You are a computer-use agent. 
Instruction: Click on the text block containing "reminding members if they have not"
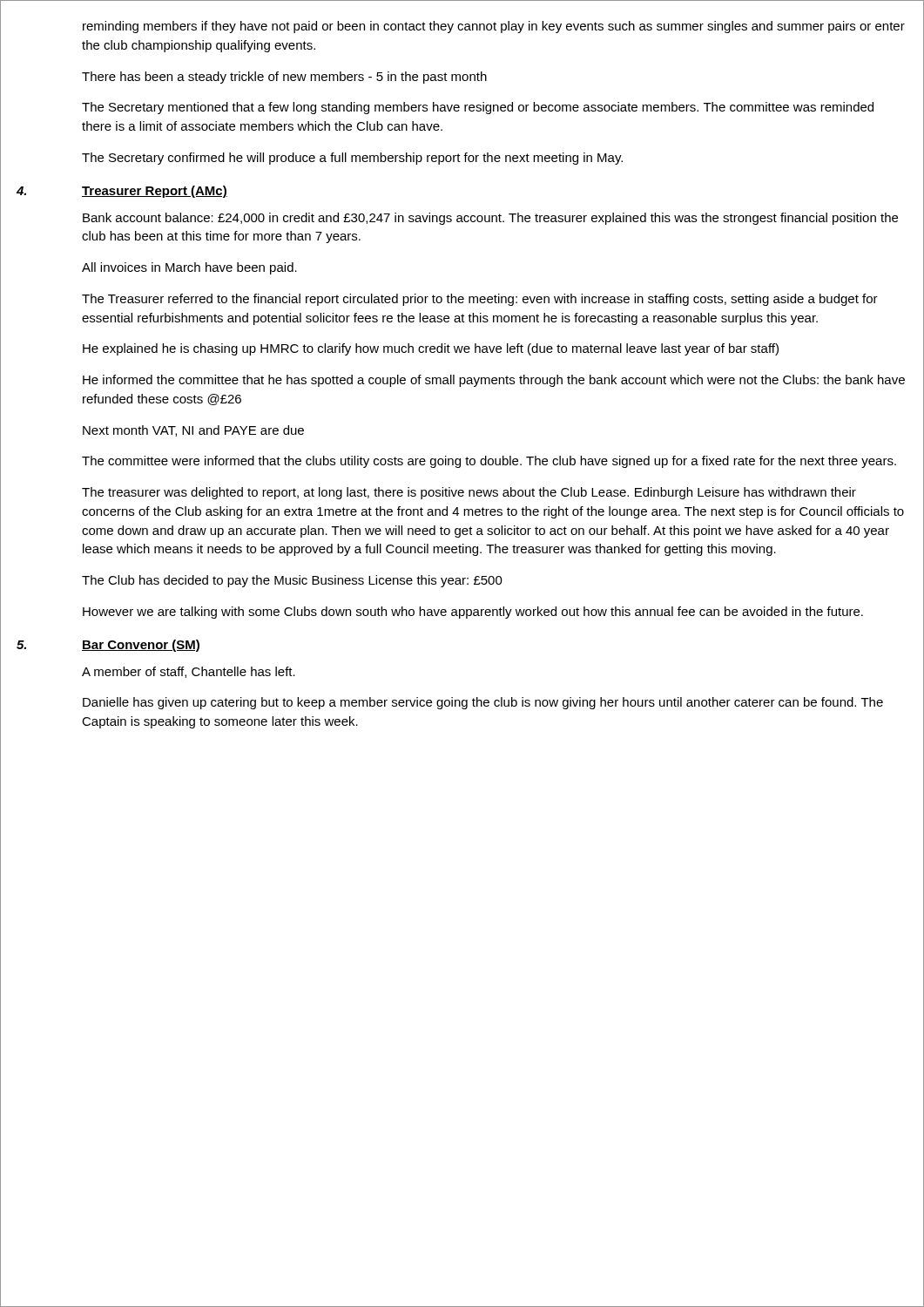(x=493, y=35)
